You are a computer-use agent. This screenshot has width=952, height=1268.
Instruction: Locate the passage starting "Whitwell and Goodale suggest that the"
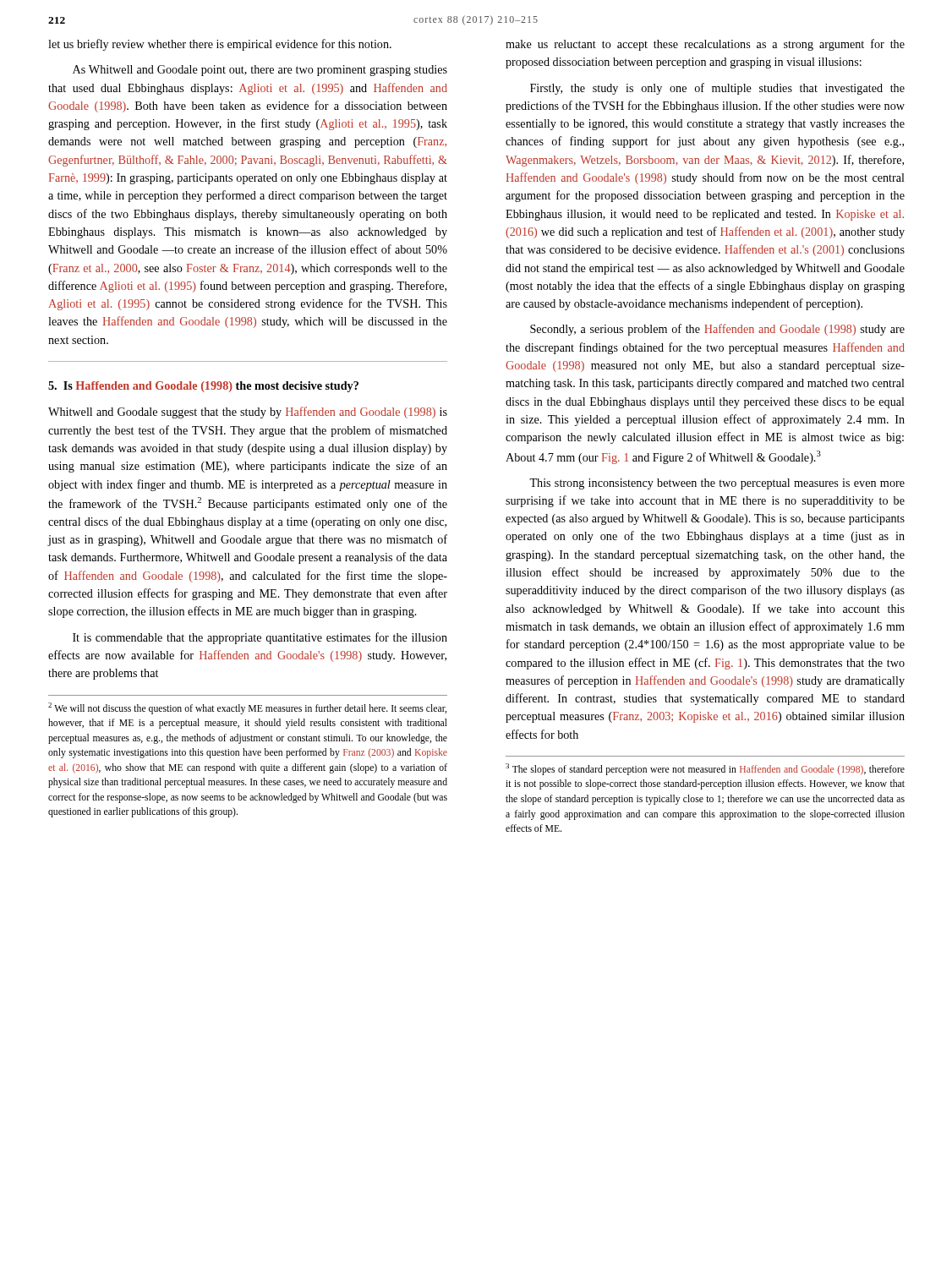248,543
